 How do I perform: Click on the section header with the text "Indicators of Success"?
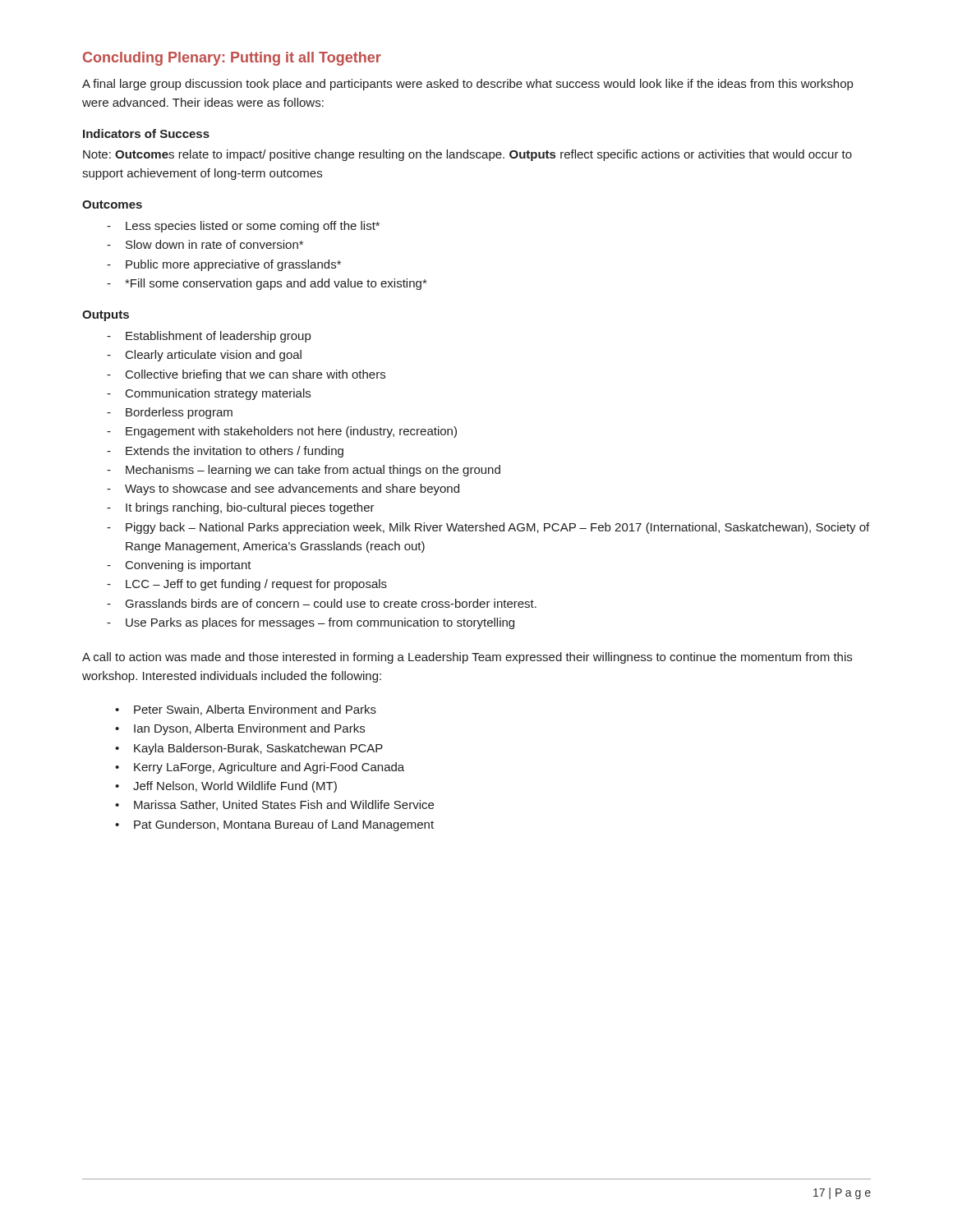tap(146, 133)
